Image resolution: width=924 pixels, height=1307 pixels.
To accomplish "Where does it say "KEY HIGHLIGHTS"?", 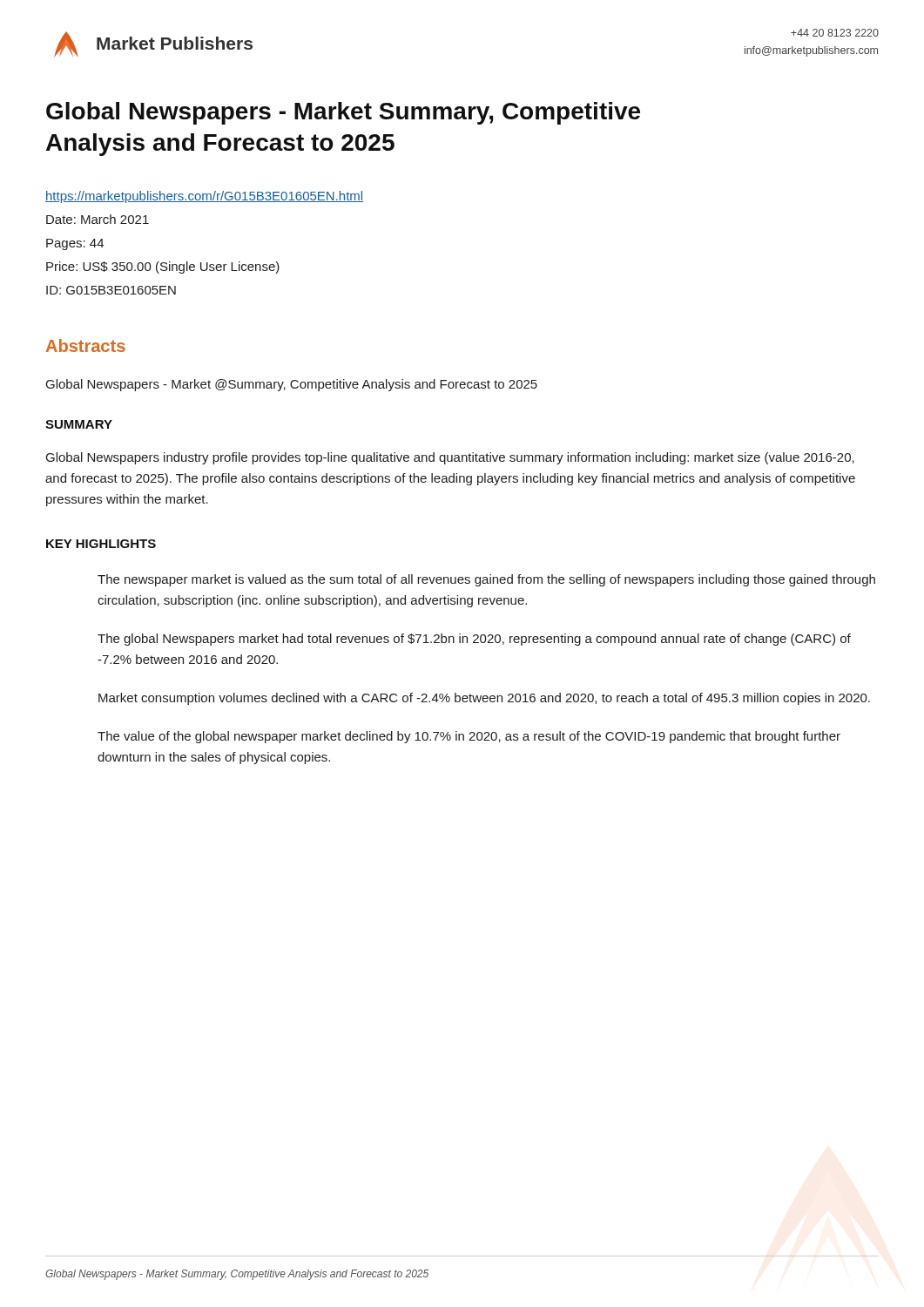I will point(101,543).
